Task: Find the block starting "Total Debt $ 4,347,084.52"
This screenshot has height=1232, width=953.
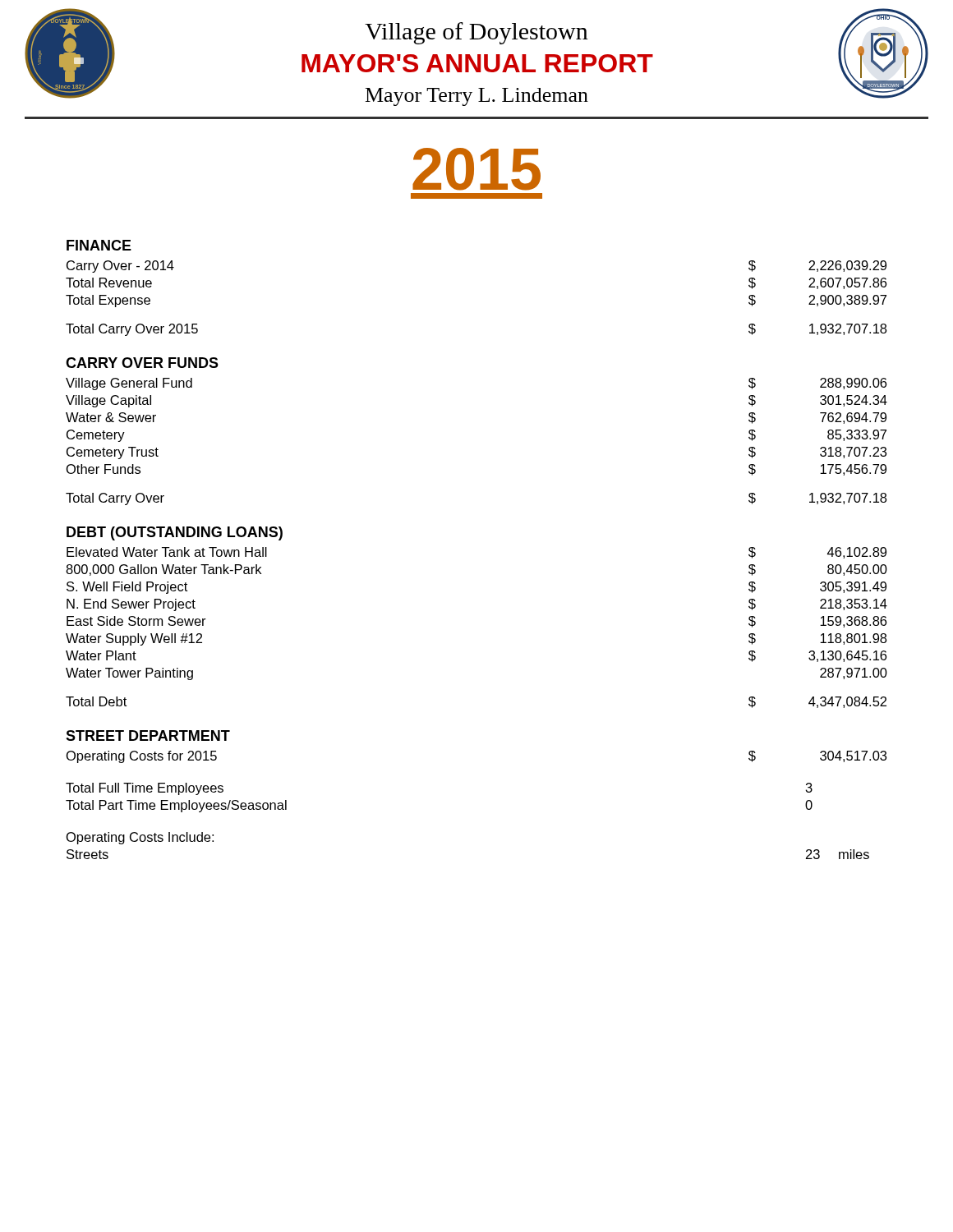Action: pos(92,702)
